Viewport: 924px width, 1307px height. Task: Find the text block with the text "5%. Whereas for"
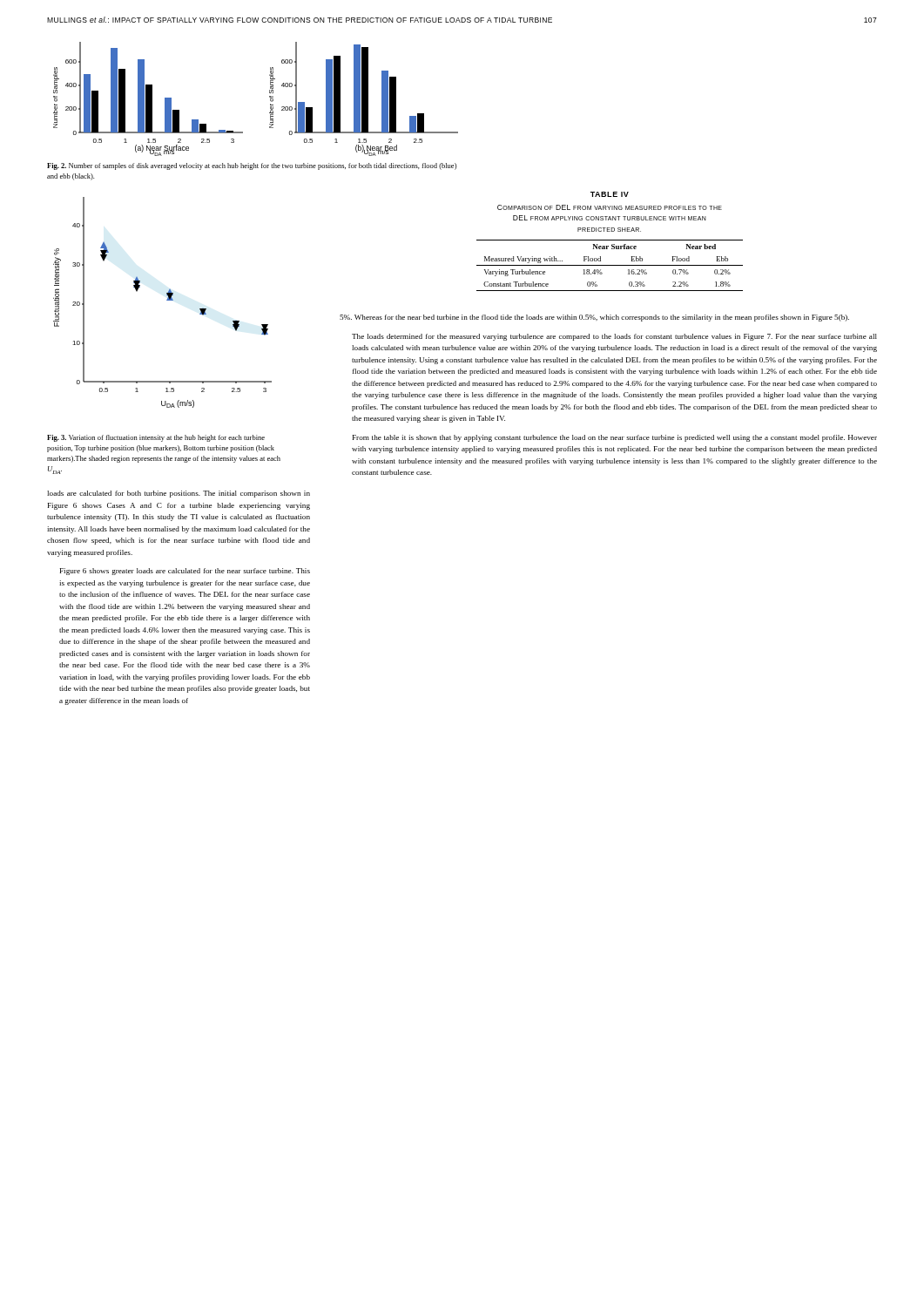[608, 395]
